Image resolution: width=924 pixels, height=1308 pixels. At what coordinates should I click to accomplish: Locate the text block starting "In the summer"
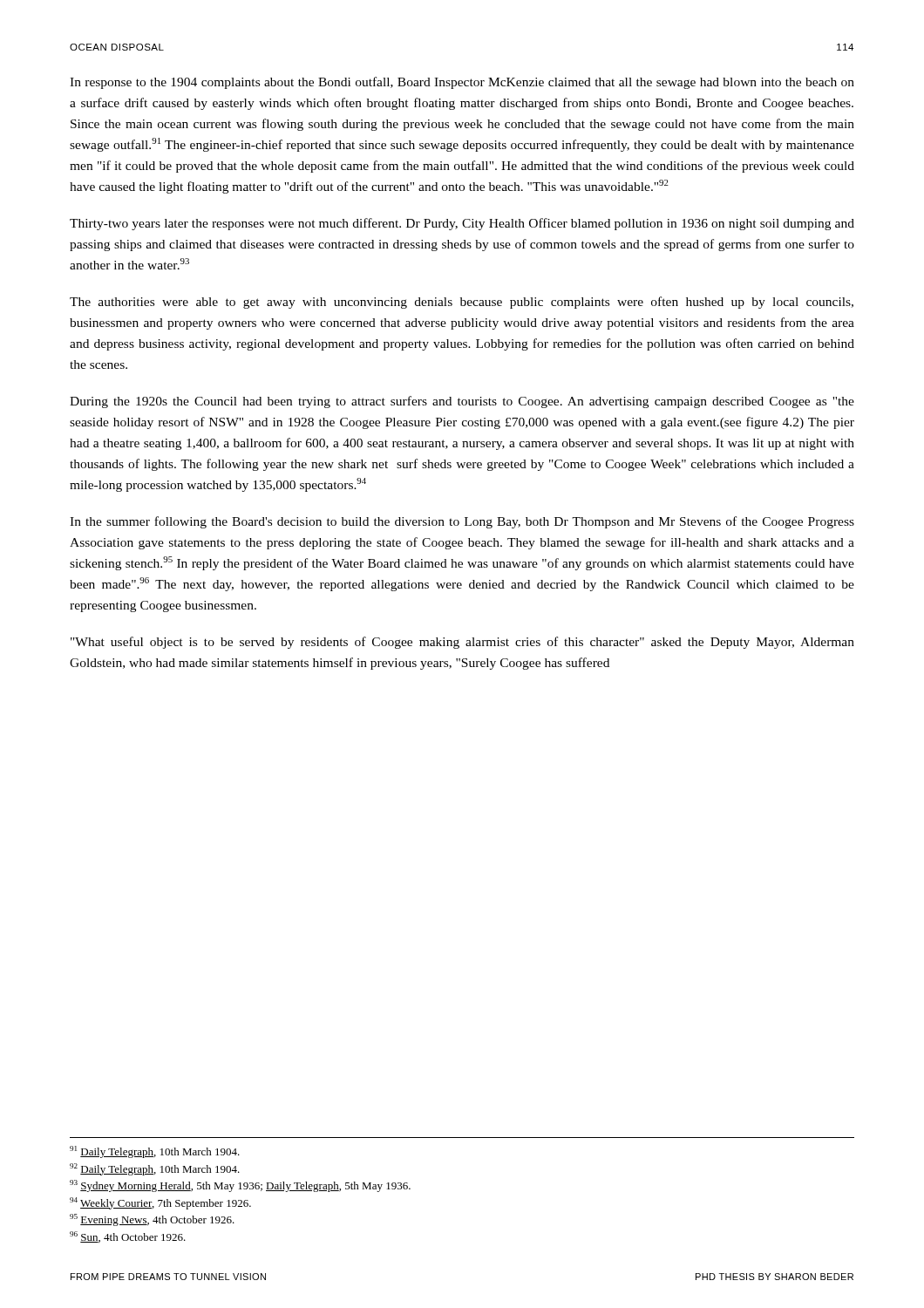(x=462, y=563)
